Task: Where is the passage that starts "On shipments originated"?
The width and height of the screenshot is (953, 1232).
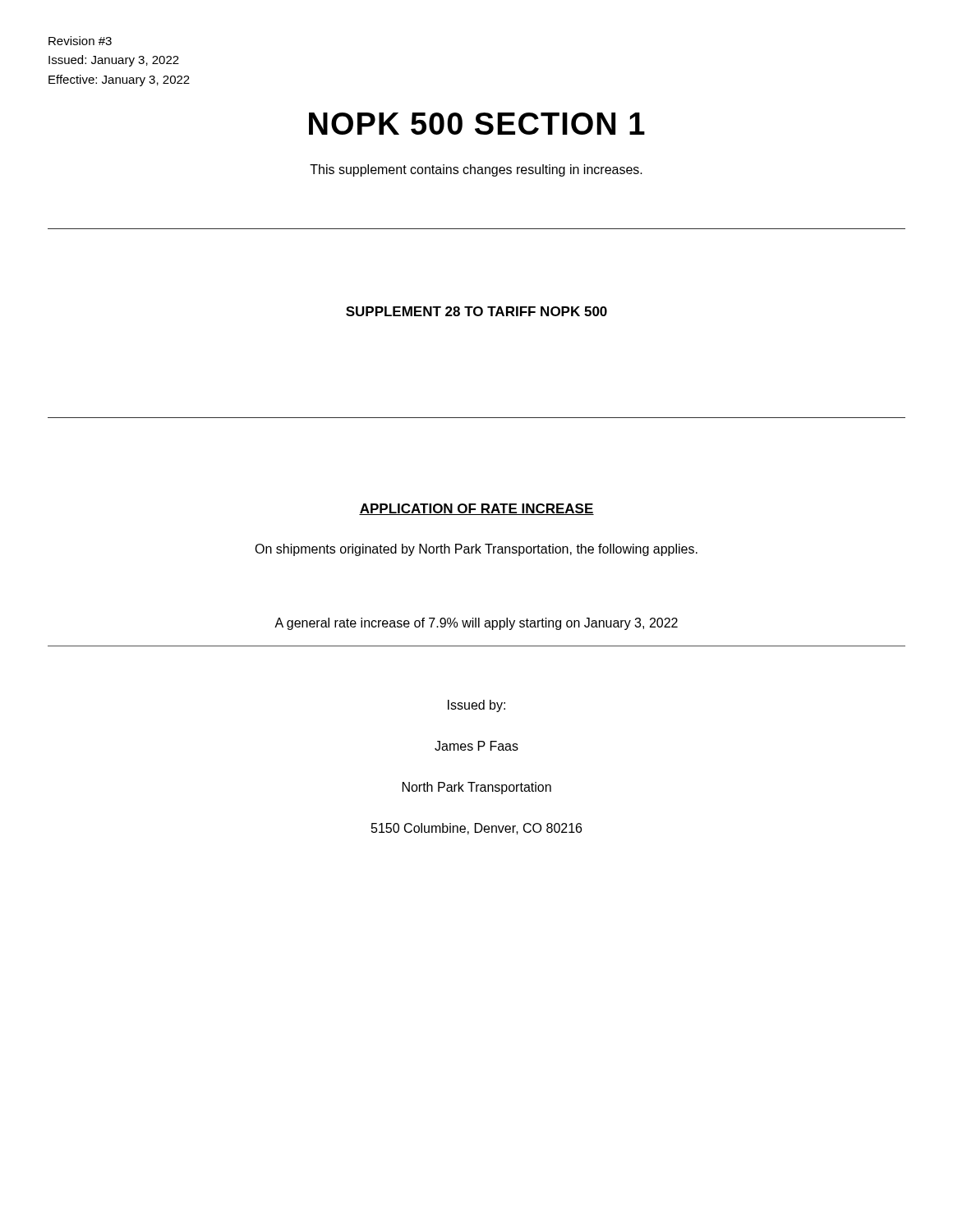Action: click(x=476, y=549)
